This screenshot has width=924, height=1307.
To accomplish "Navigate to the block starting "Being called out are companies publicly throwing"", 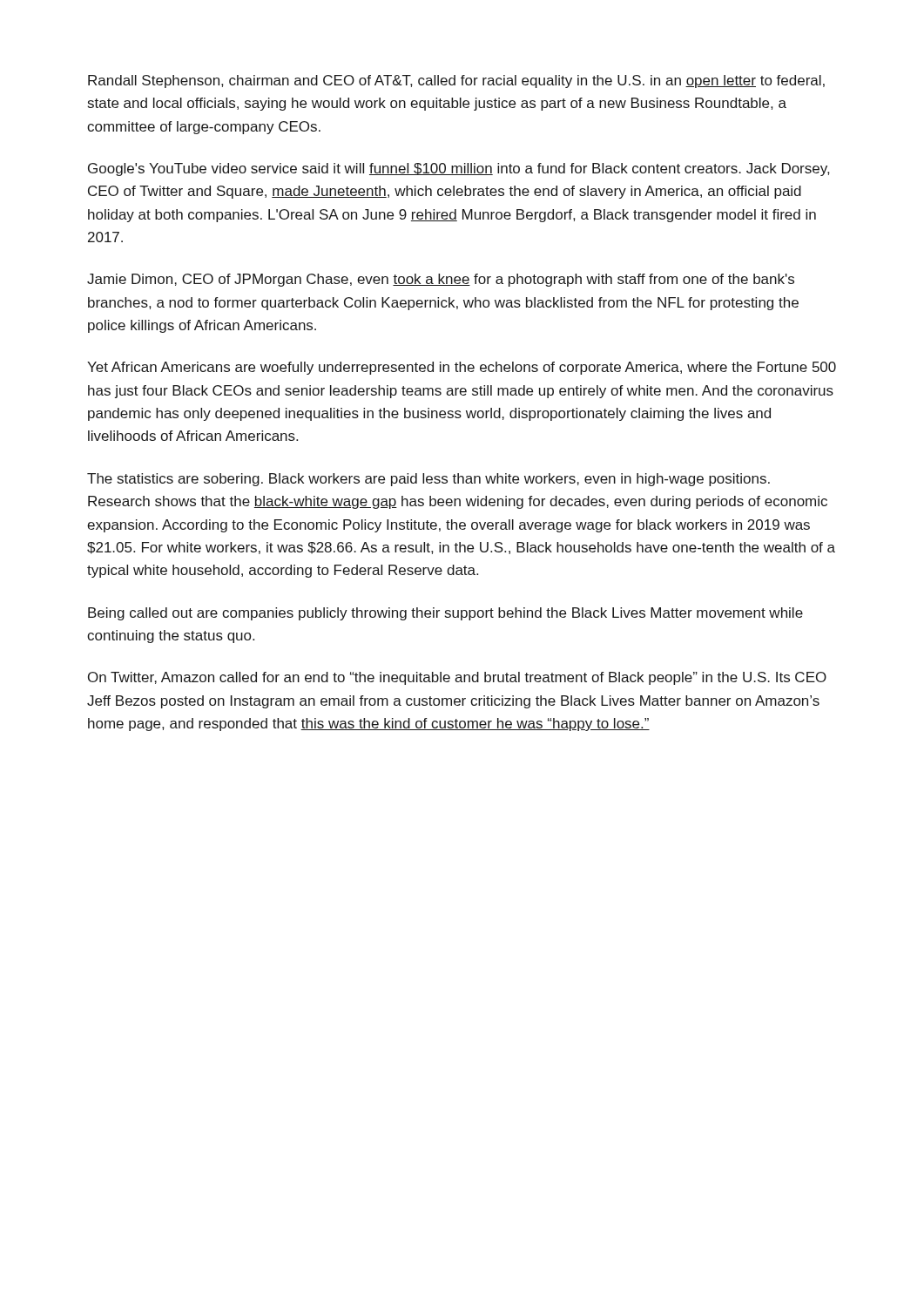I will (445, 624).
